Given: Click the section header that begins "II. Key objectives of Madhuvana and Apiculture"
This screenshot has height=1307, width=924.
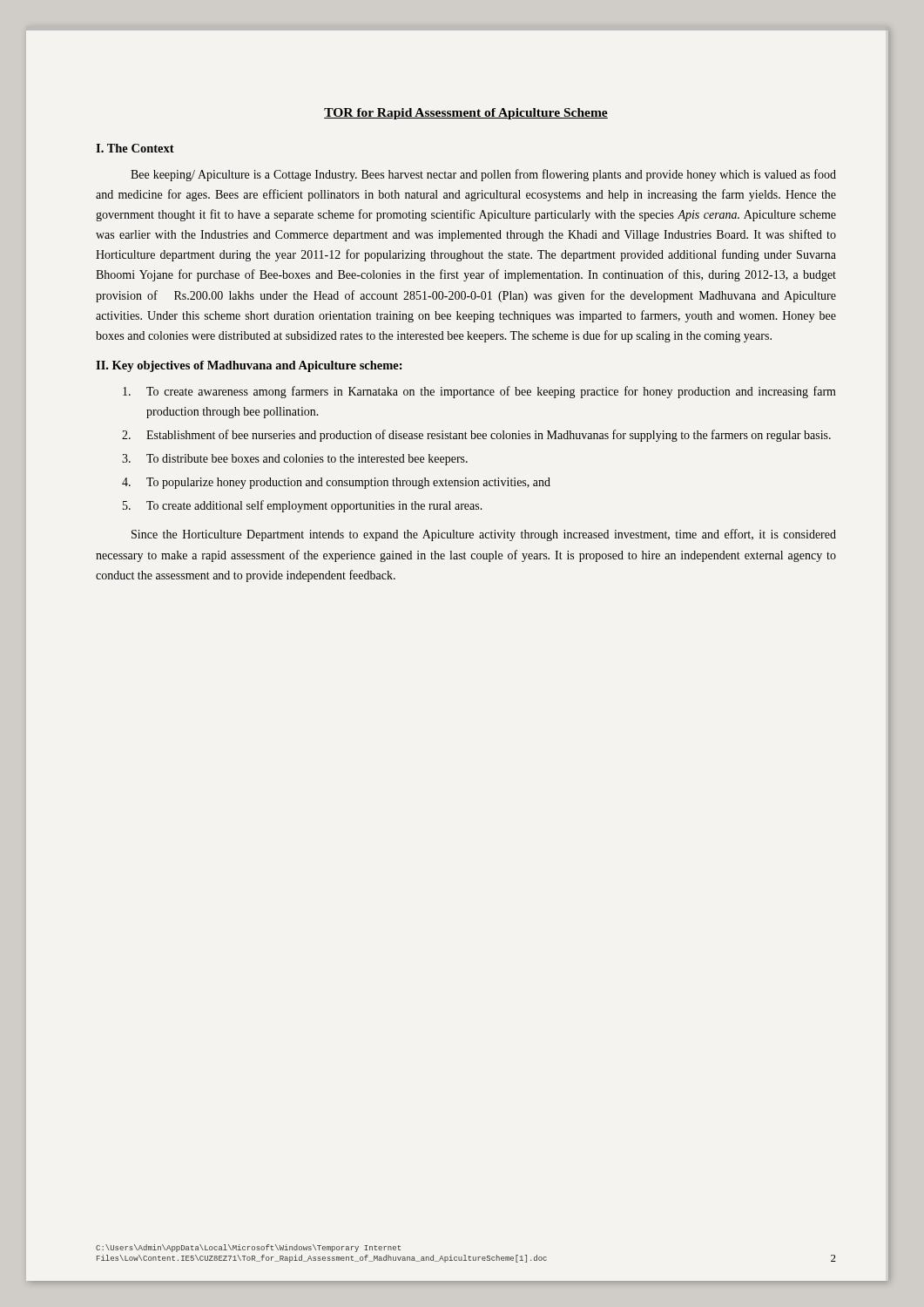Looking at the screenshot, I should 249,365.
